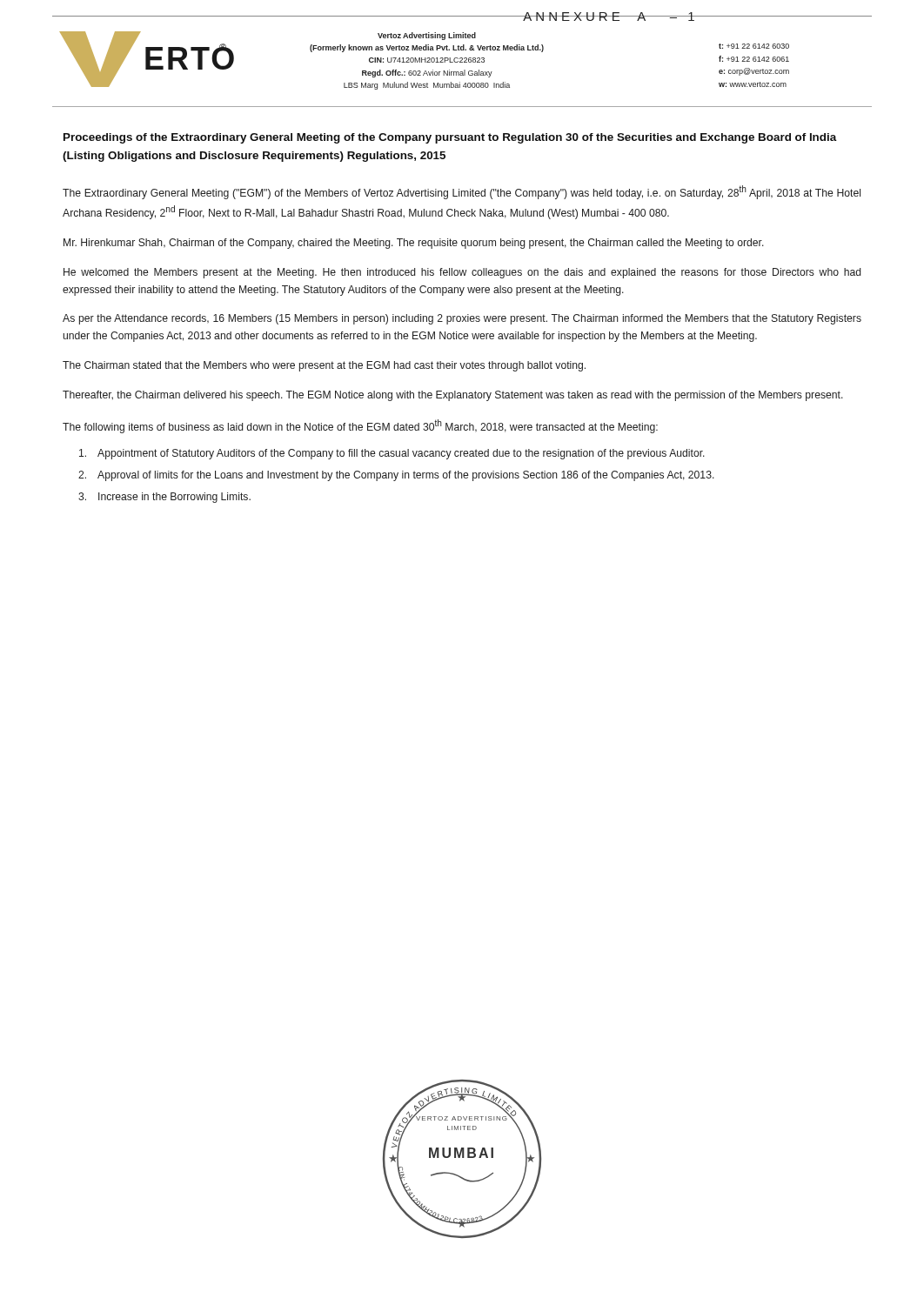
Task: Navigate to the text block starting "Thereafter, the Chairman delivered his speech. The EGM"
Action: point(453,395)
